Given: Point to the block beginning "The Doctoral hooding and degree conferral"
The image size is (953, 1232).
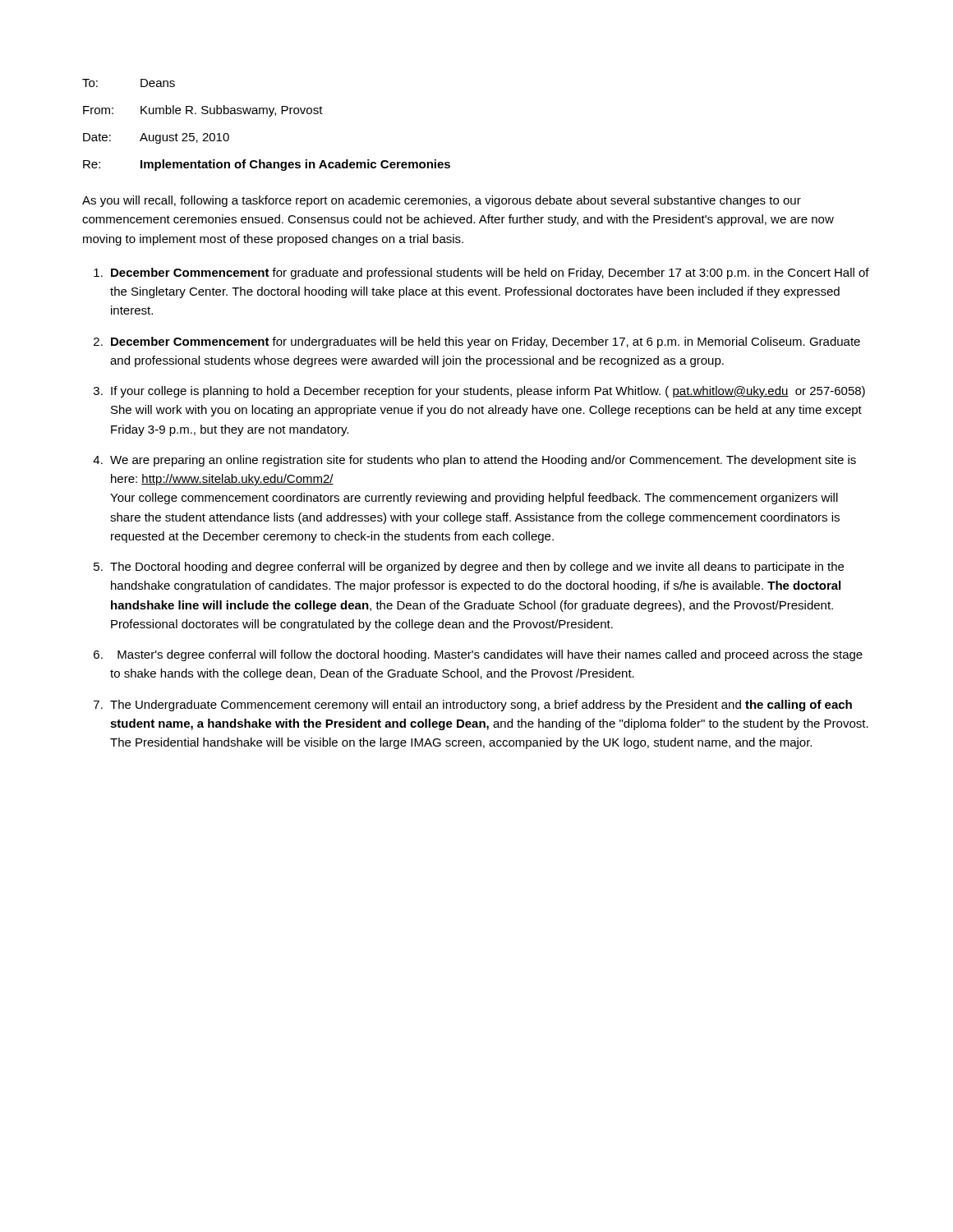Looking at the screenshot, I should [477, 595].
